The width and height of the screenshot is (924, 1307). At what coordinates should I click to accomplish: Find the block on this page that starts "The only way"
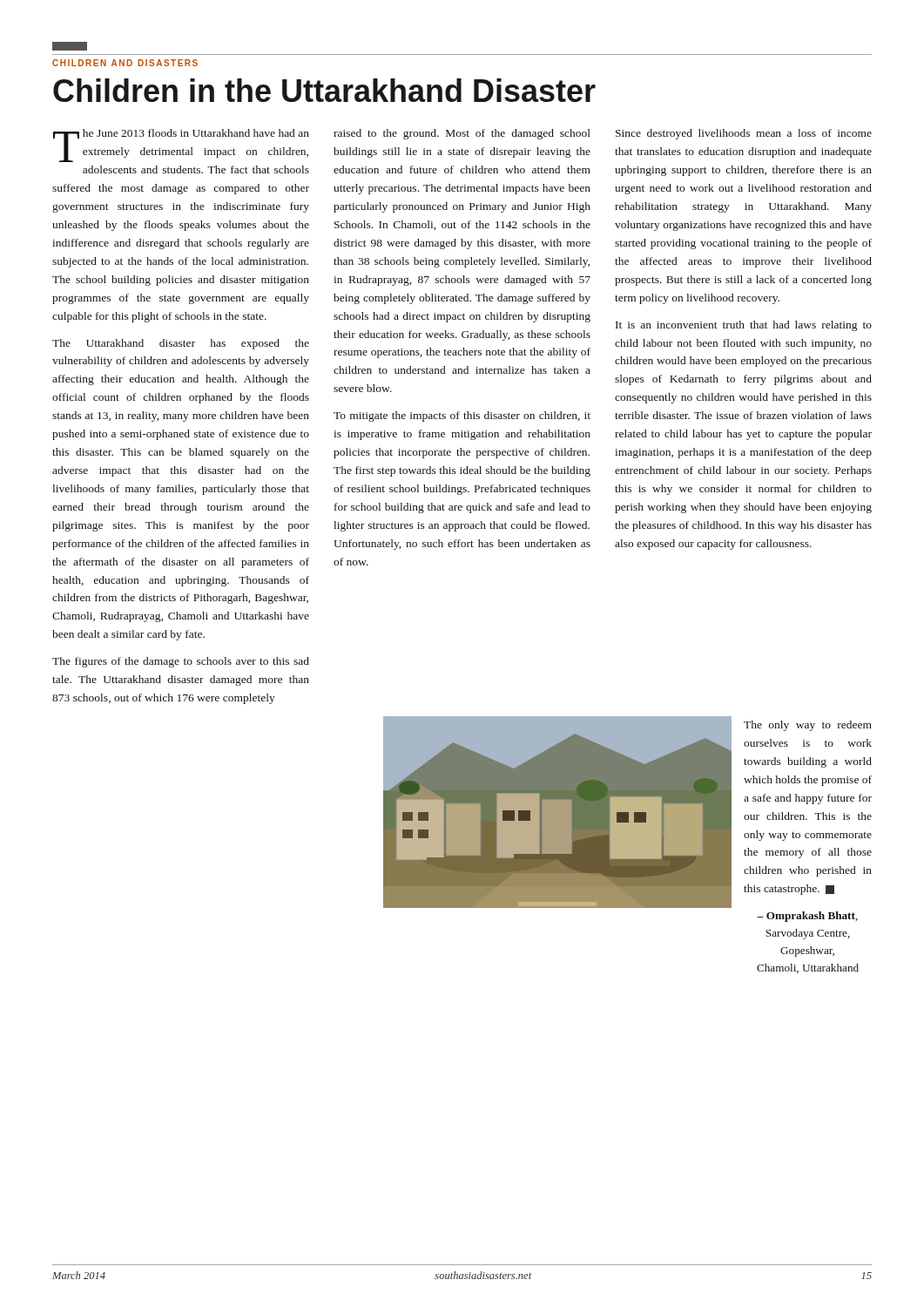coord(808,846)
